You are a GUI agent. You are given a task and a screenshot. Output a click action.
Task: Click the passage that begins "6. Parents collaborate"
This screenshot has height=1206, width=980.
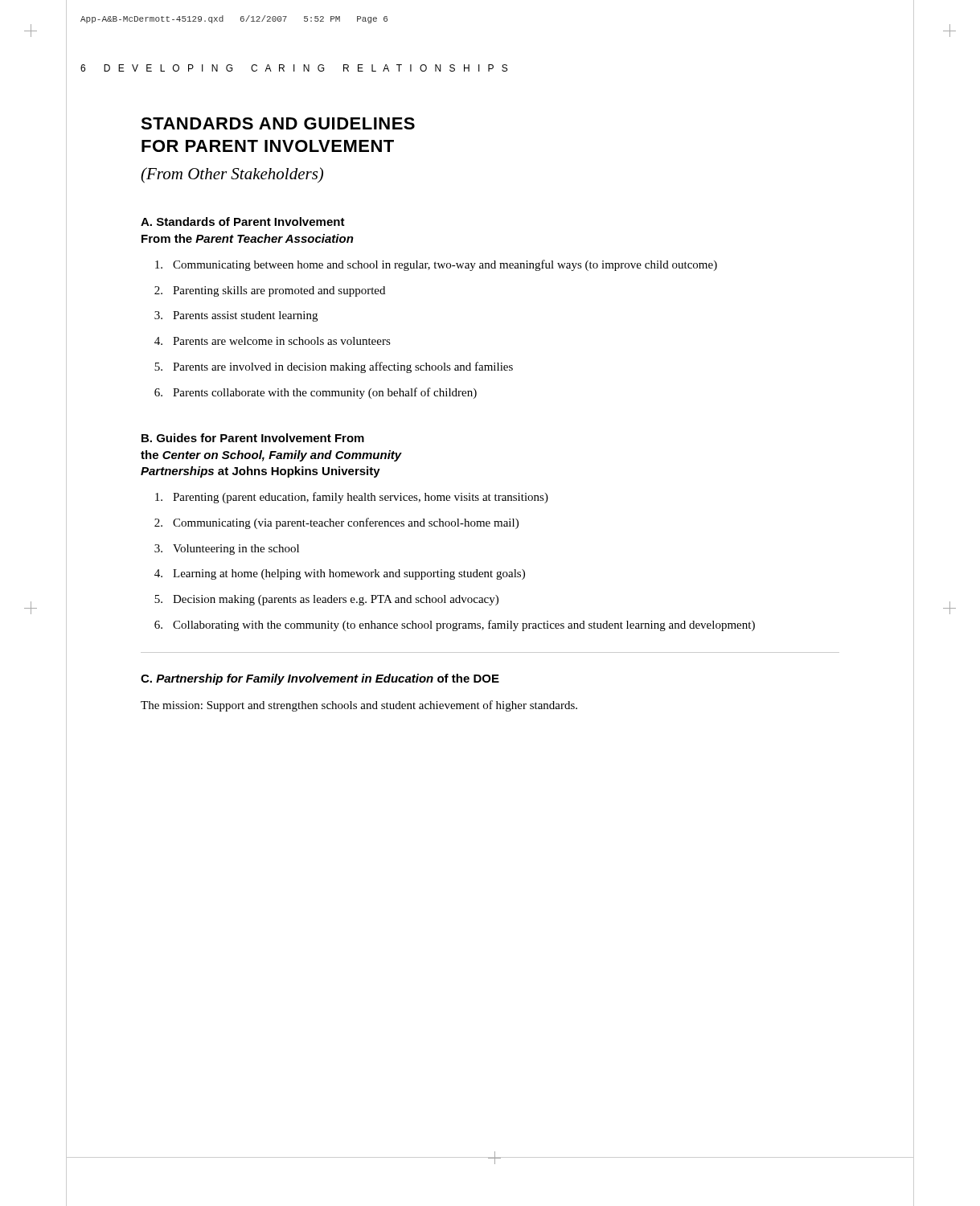click(316, 393)
